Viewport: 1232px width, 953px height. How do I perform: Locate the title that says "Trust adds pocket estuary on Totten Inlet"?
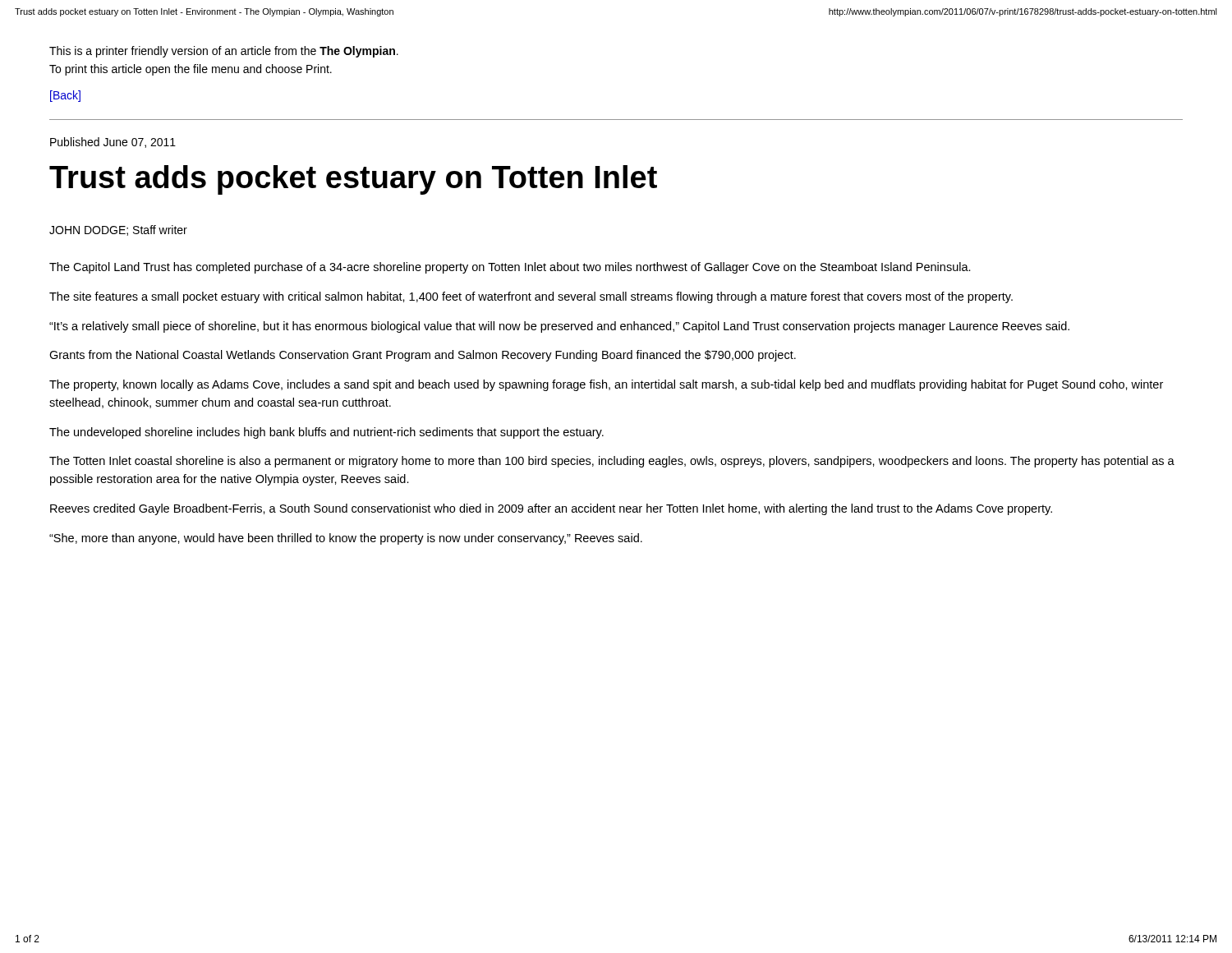pyautogui.click(x=353, y=177)
